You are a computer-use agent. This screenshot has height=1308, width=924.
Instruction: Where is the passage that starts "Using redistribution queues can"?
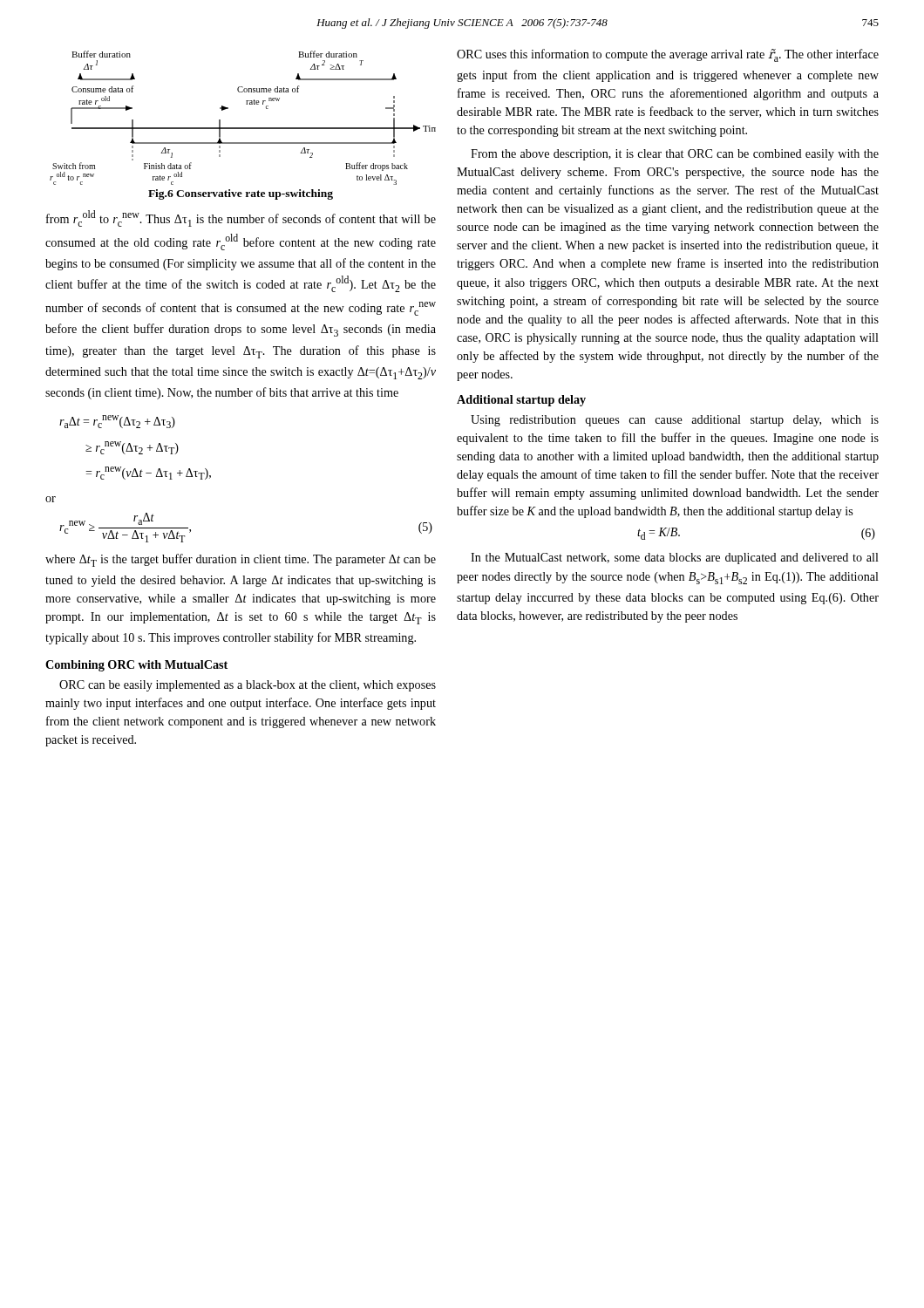(668, 465)
